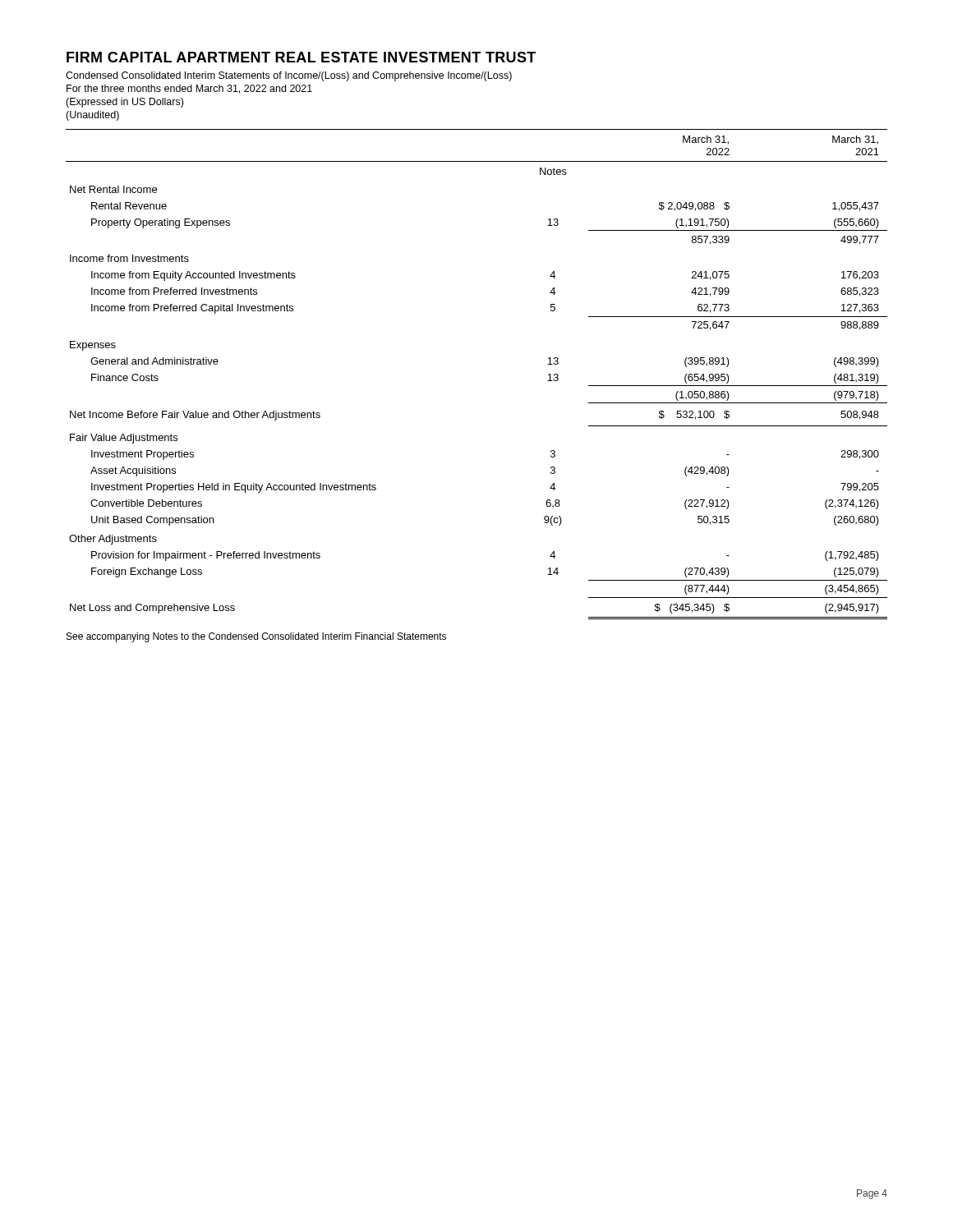Locate the title that opens with "FIRM CAPITAL APARTMENT REAL ESTATE INVESTMENT"

click(x=301, y=57)
